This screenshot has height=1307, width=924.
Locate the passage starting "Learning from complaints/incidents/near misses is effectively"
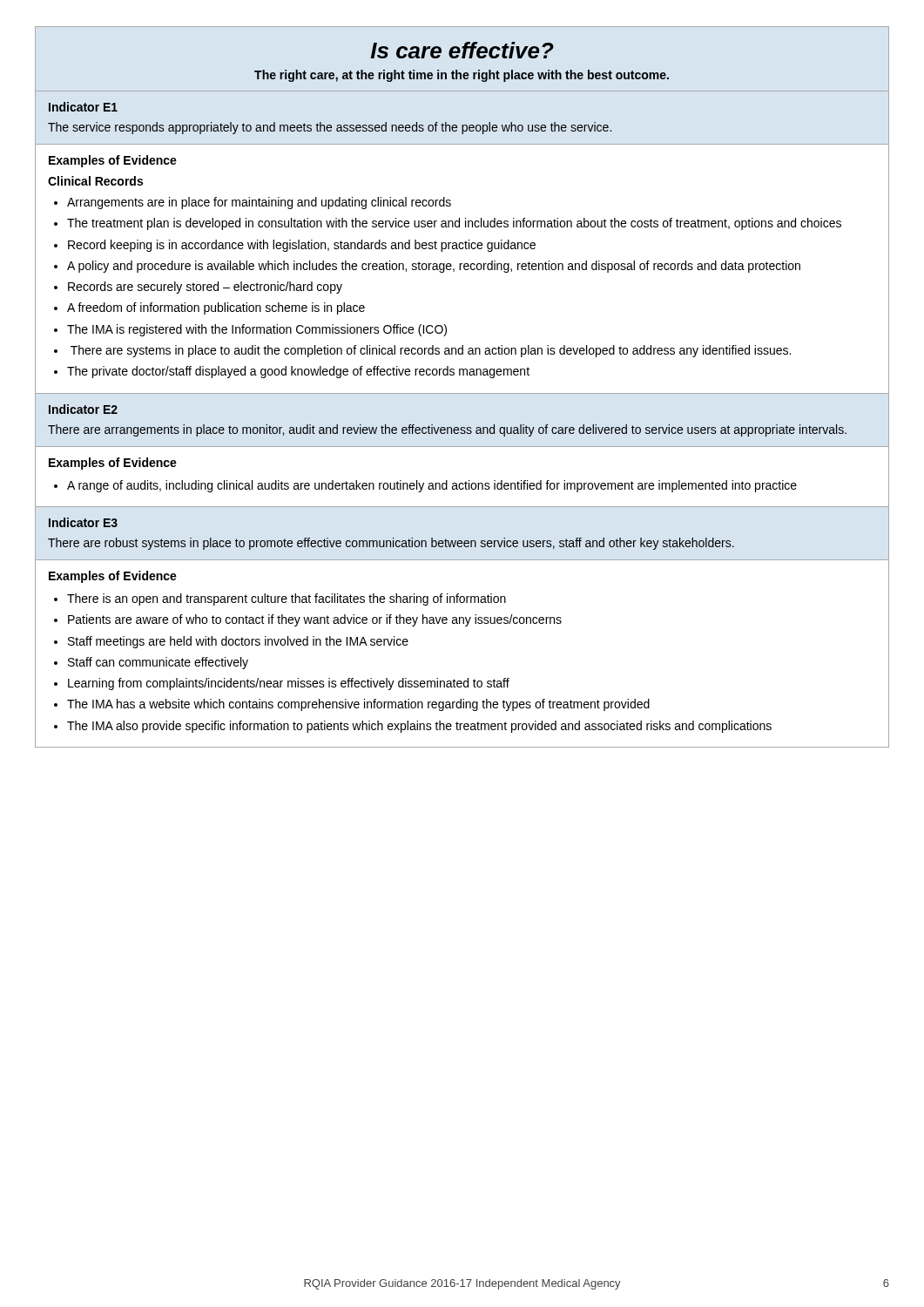[x=288, y=683]
